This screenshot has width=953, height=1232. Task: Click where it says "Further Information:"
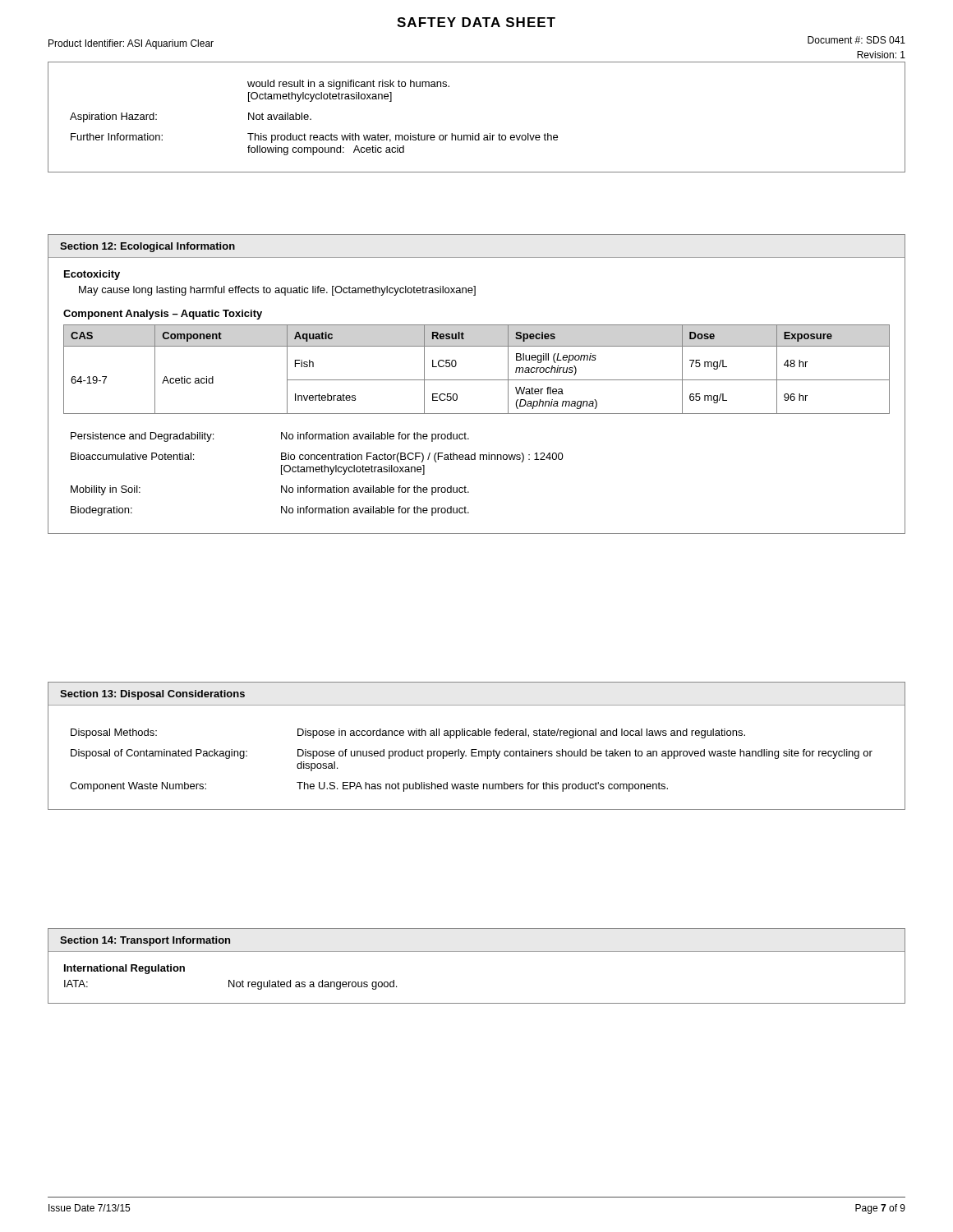[117, 137]
